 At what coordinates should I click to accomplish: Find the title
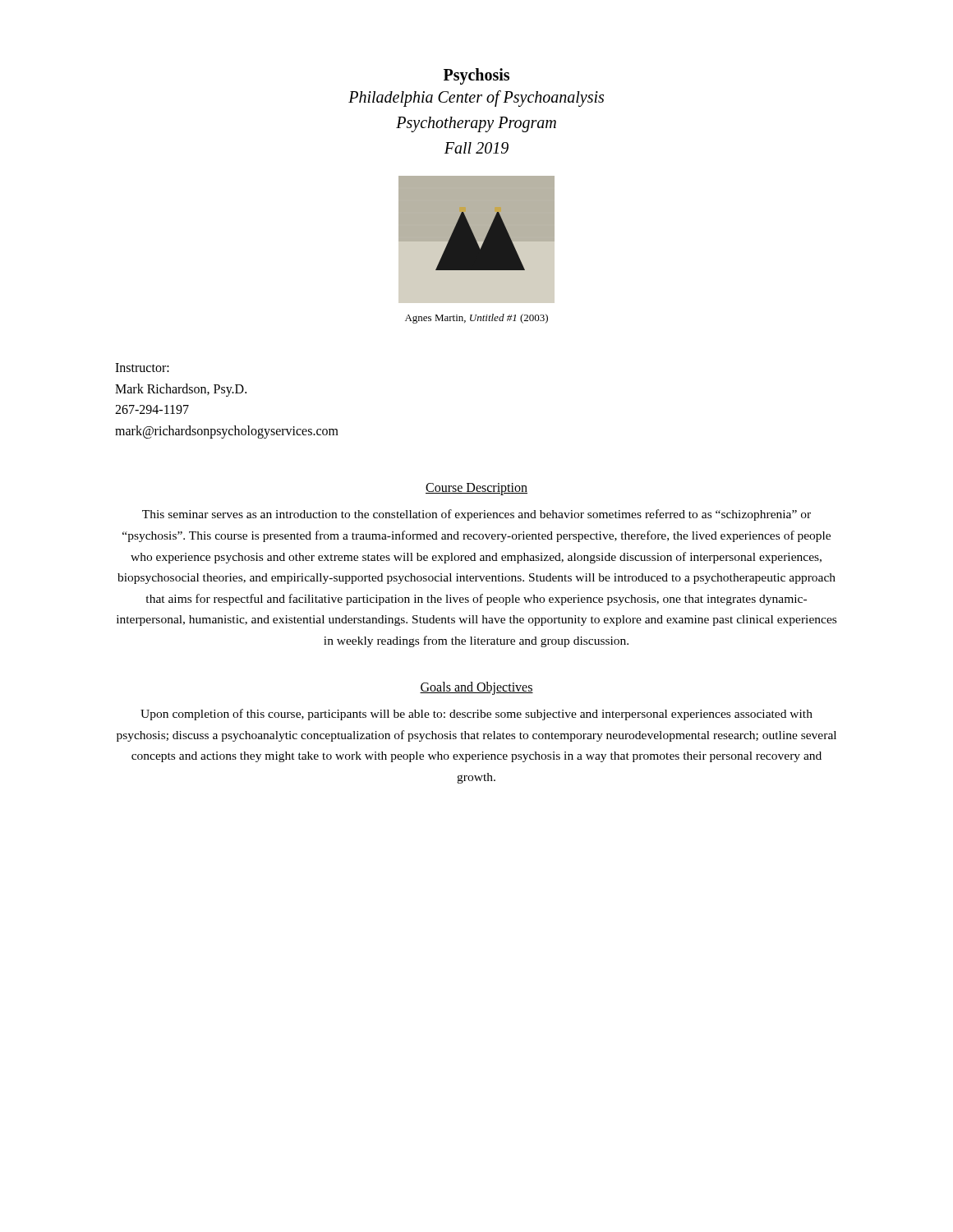click(476, 113)
